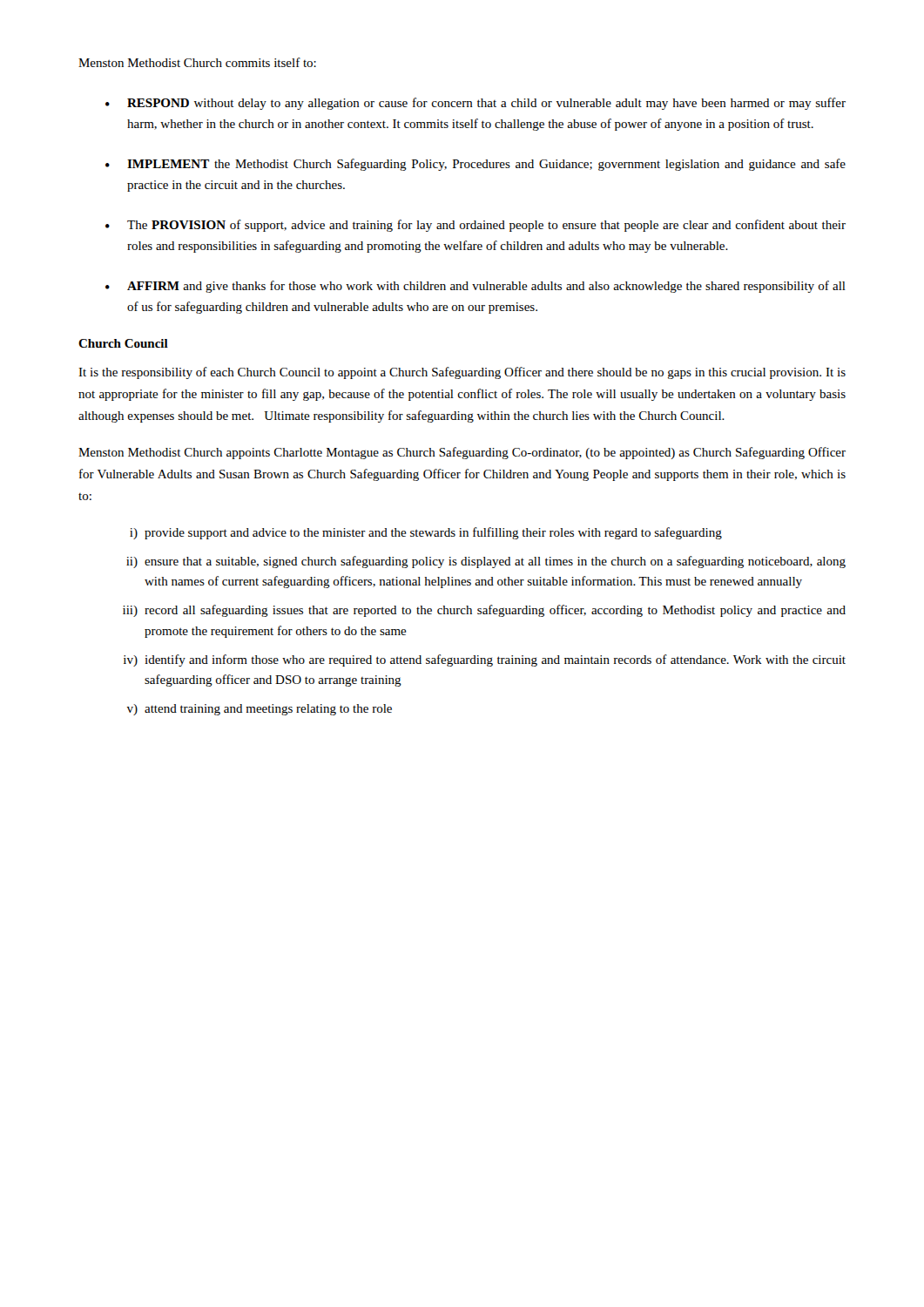Locate the block of text that opens with "• RESPOND without delay"
This screenshot has height=1307, width=924.
(x=475, y=113)
